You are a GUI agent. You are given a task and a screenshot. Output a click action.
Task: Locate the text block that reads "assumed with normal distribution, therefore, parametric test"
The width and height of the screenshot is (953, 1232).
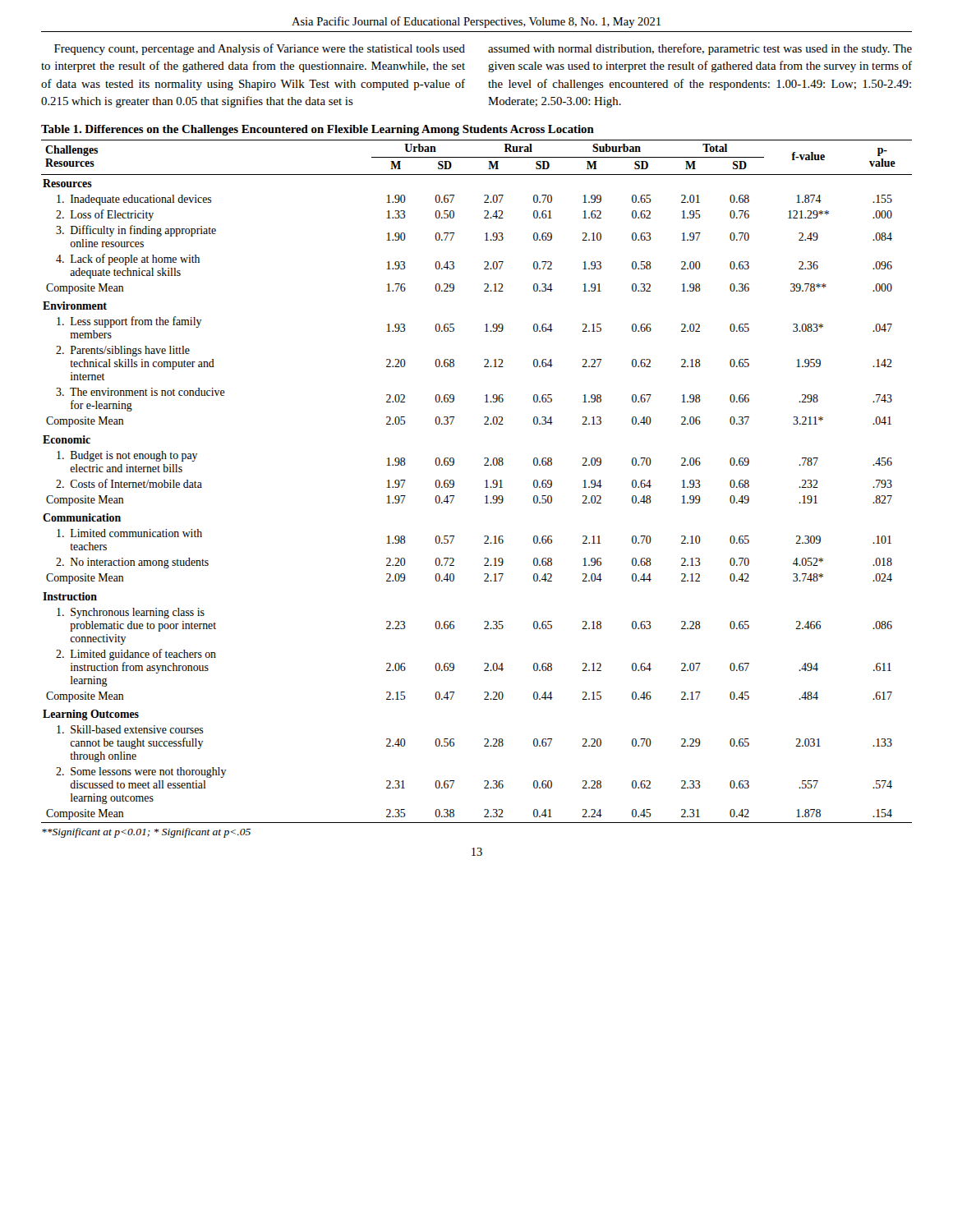click(700, 75)
